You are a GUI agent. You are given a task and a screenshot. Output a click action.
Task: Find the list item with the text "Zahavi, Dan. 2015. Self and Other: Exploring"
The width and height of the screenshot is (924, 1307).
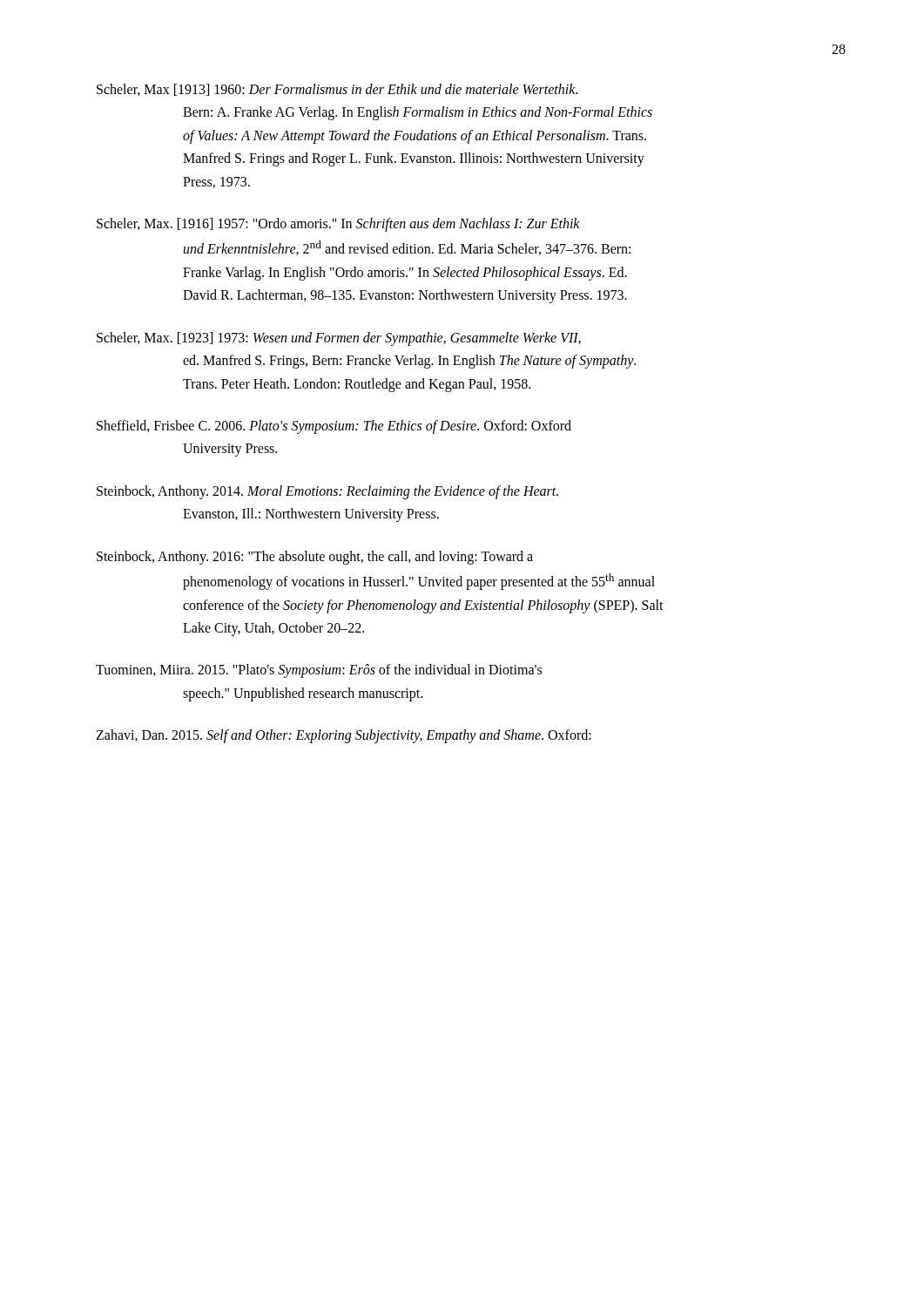pyautogui.click(x=344, y=735)
